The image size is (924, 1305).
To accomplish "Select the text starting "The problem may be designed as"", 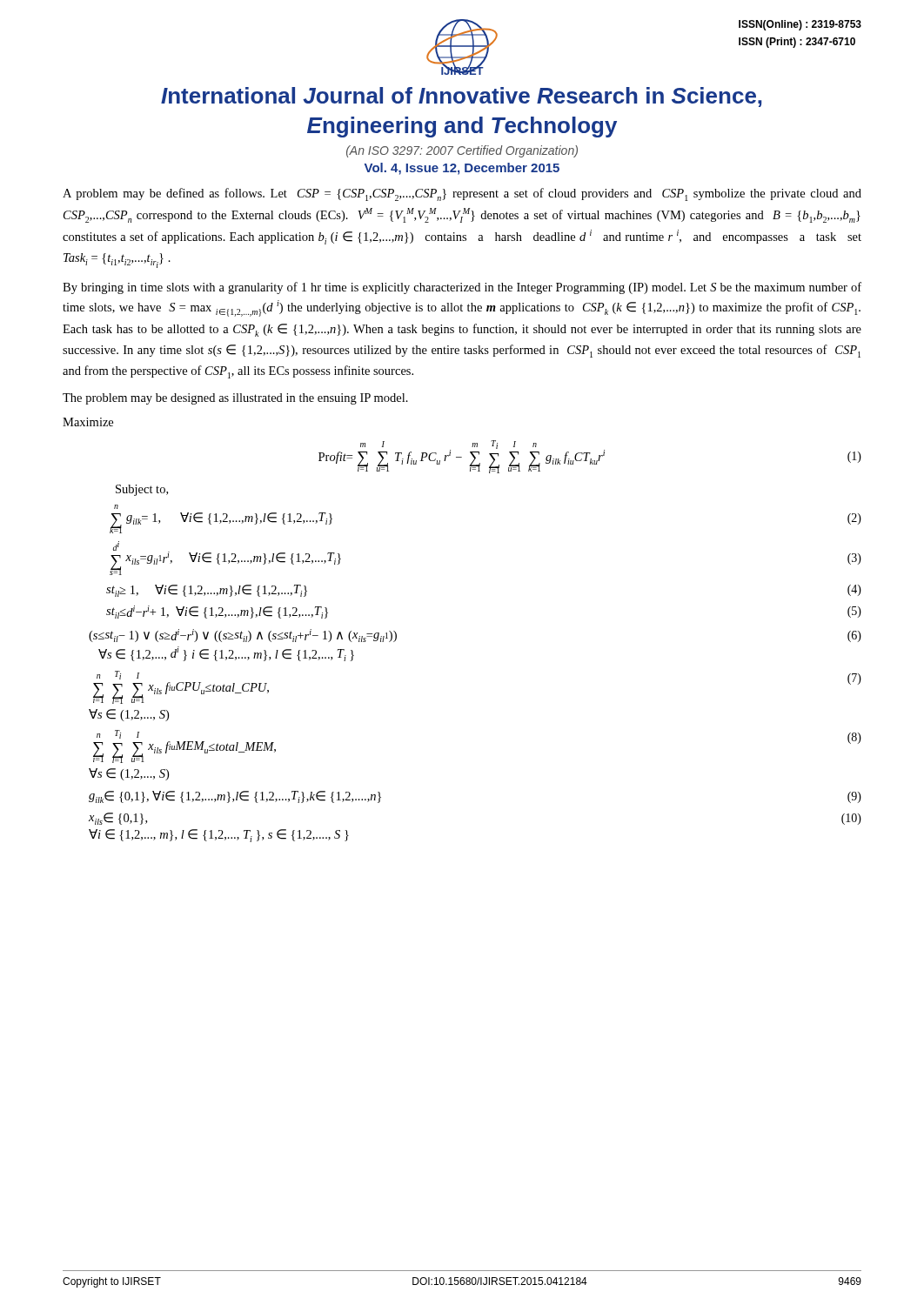I will pos(235,397).
